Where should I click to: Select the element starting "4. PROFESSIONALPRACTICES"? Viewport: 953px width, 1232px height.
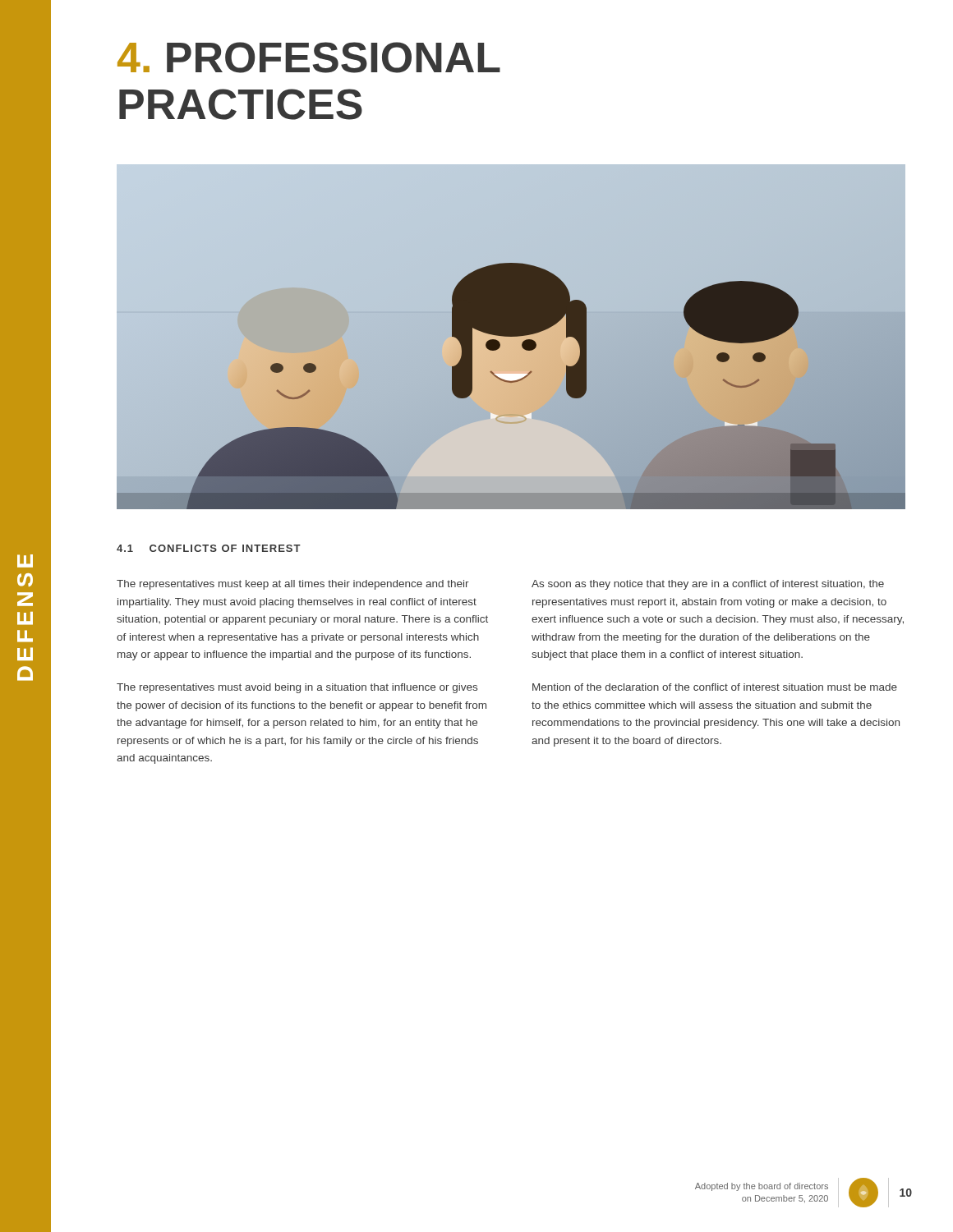(x=404, y=81)
